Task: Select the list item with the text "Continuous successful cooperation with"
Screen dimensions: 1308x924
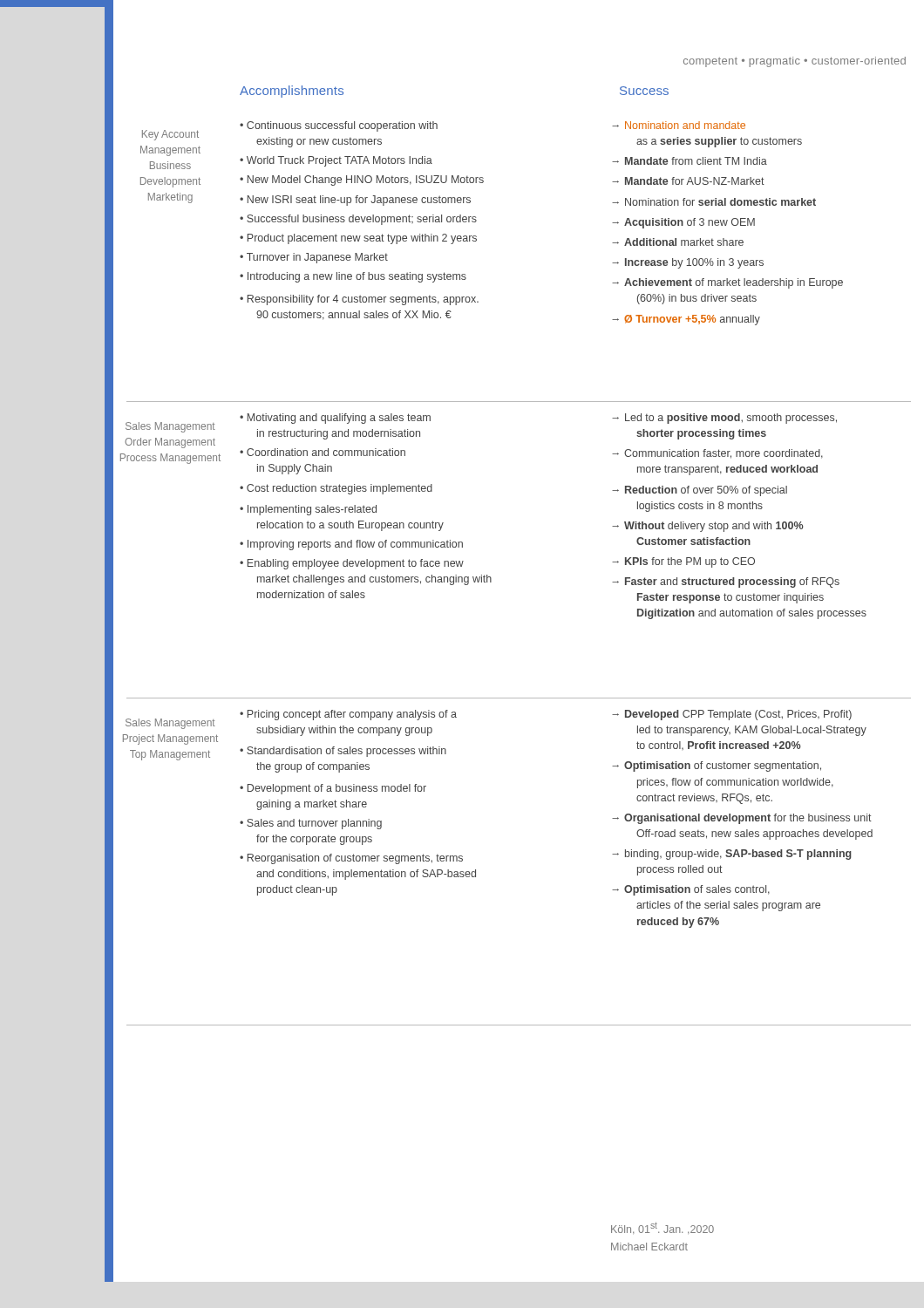Action: tap(414, 220)
